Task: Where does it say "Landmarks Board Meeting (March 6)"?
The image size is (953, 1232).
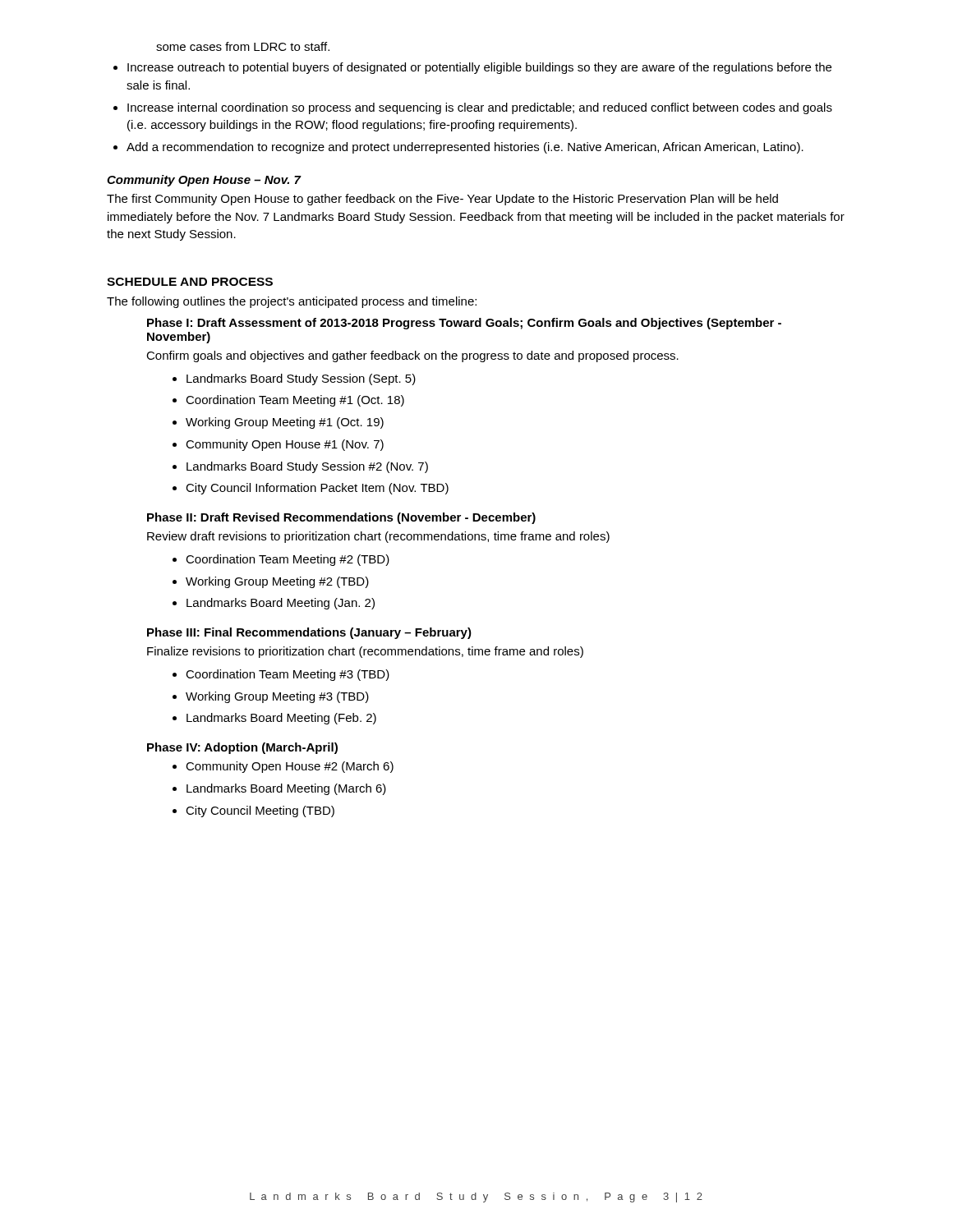Action: coord(286,789)
